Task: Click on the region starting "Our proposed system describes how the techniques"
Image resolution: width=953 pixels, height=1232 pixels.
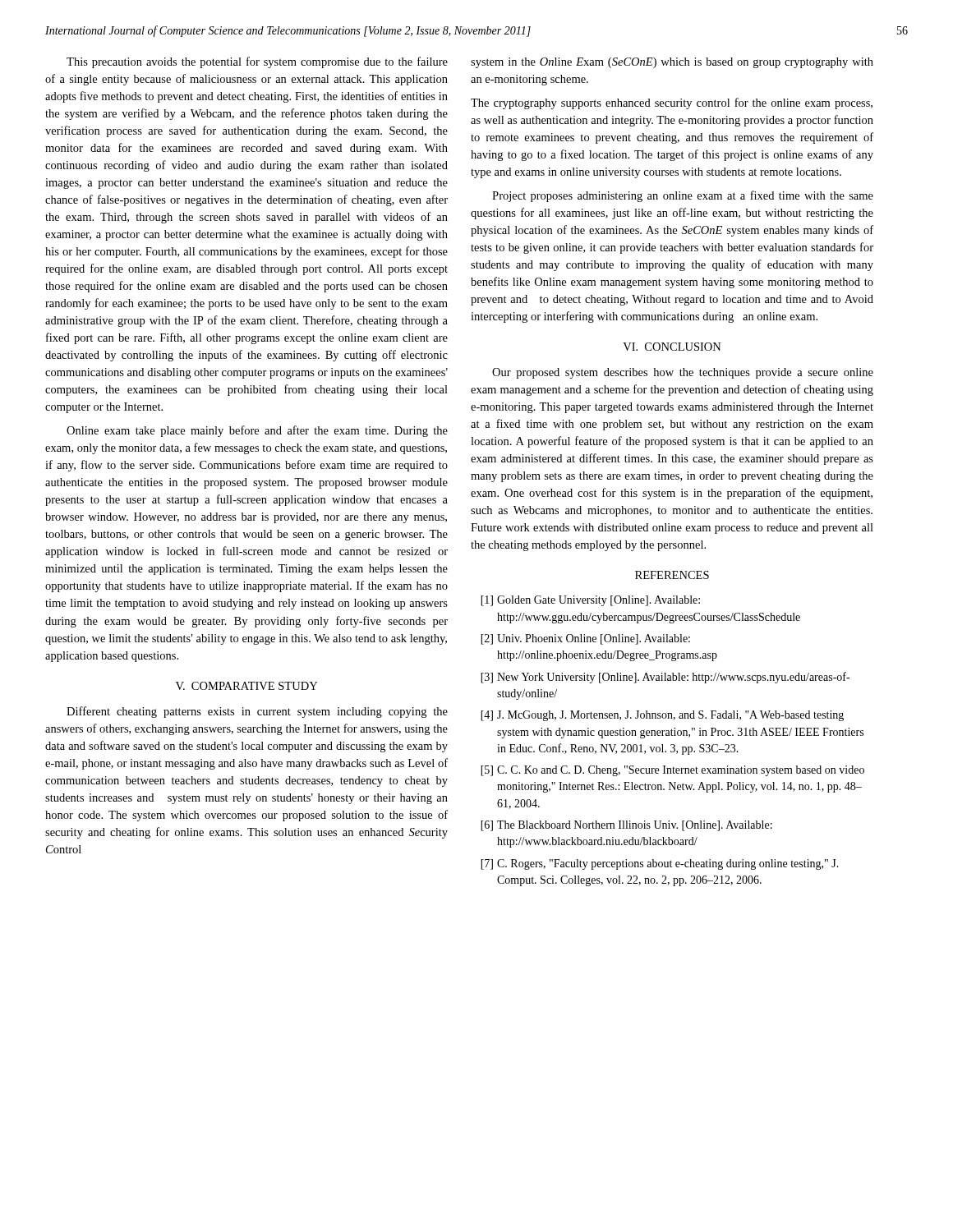Action: tap(672, 459)
